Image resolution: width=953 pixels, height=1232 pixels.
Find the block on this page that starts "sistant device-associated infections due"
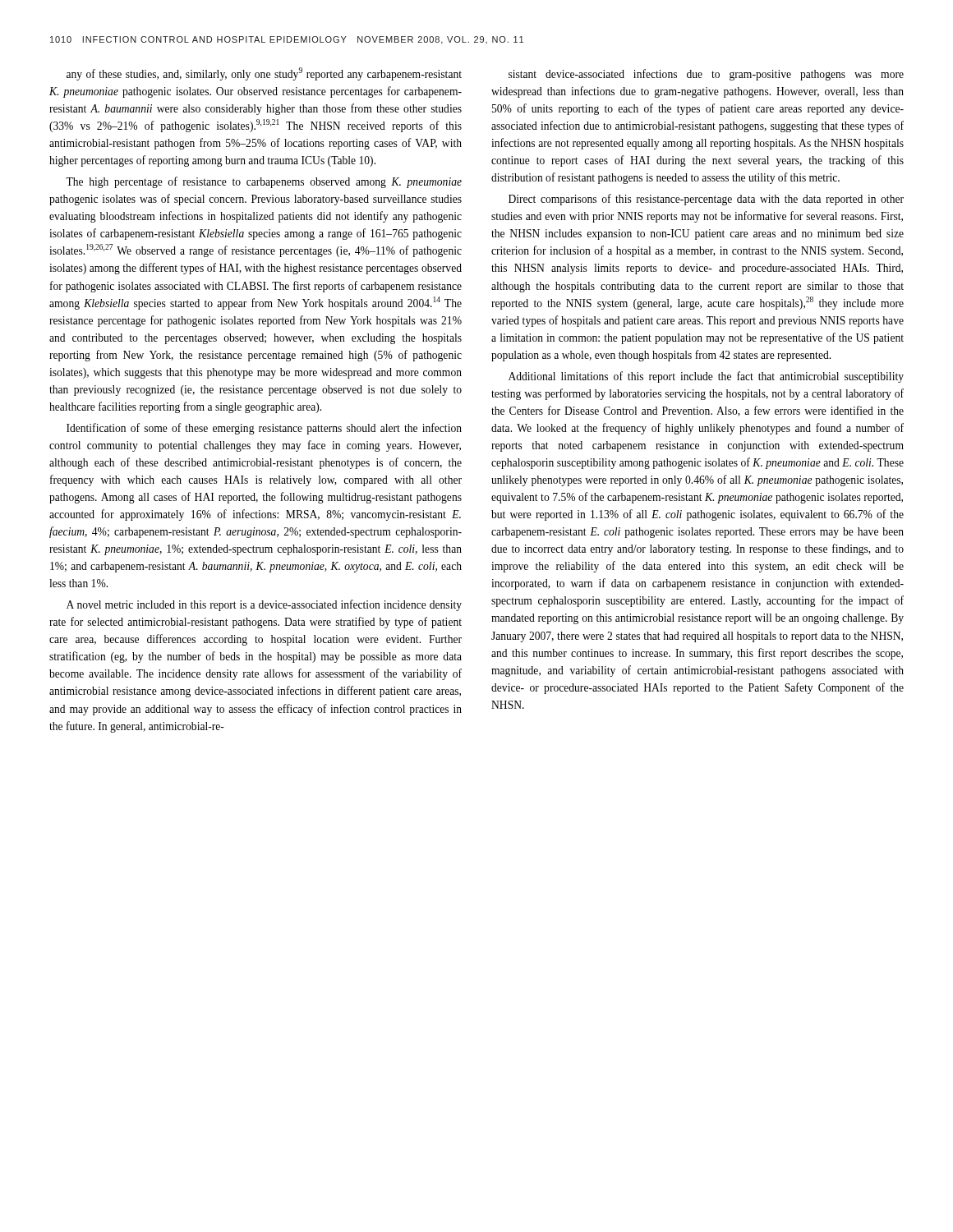click(698, 390)
